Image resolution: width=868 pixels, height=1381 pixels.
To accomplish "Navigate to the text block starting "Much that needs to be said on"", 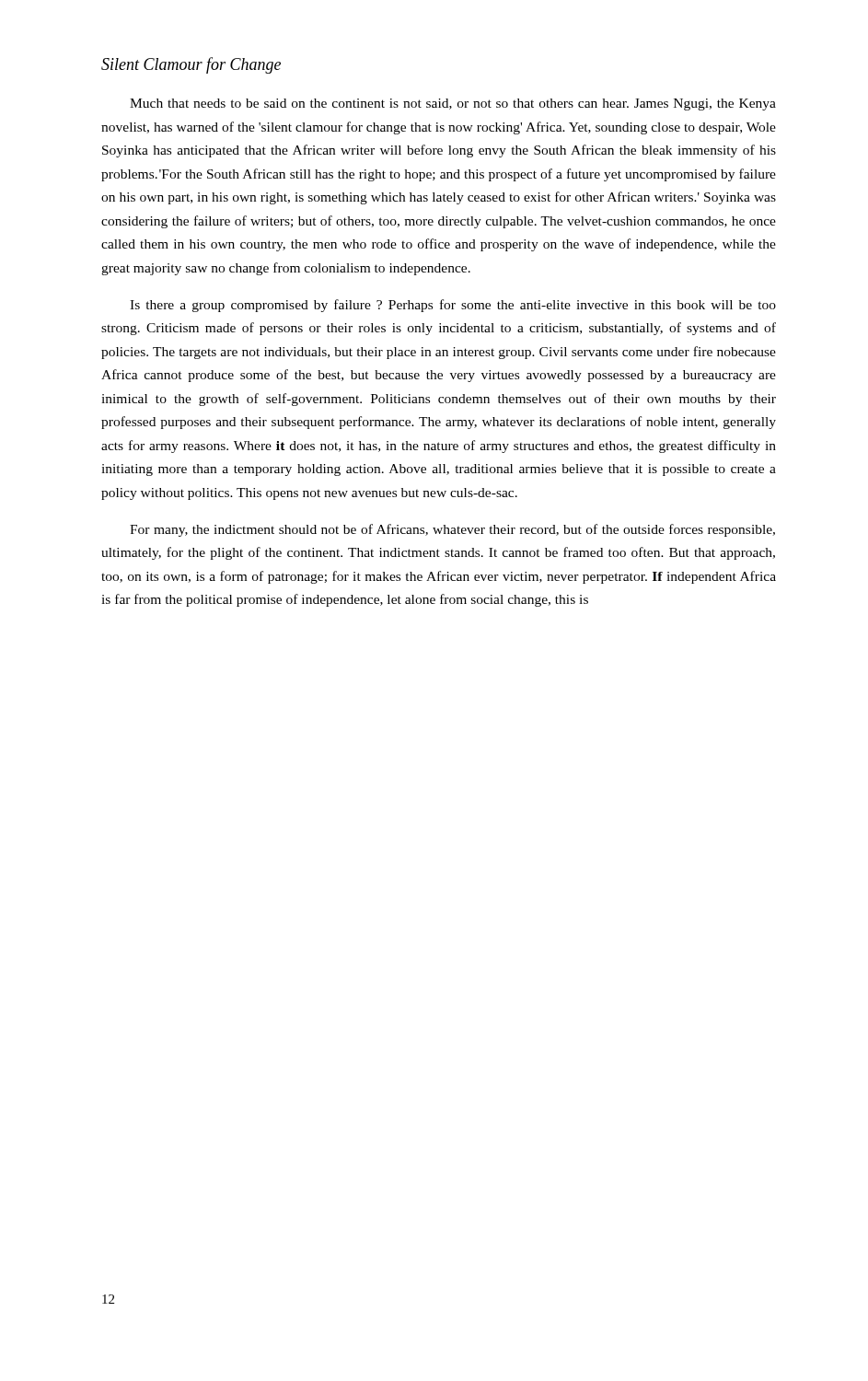I will point(439,351).
